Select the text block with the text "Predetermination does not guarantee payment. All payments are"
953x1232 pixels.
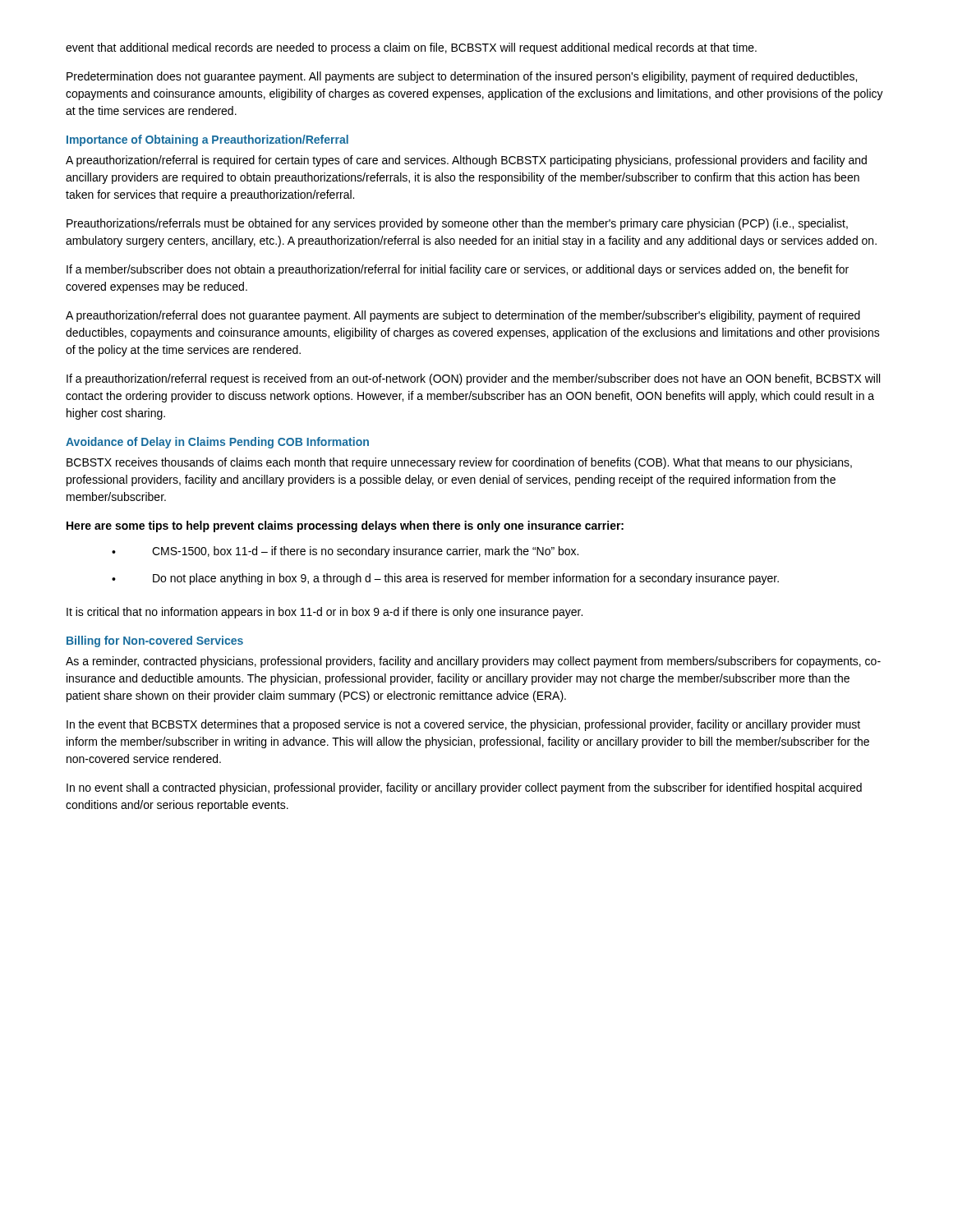[x=474, y=94]
